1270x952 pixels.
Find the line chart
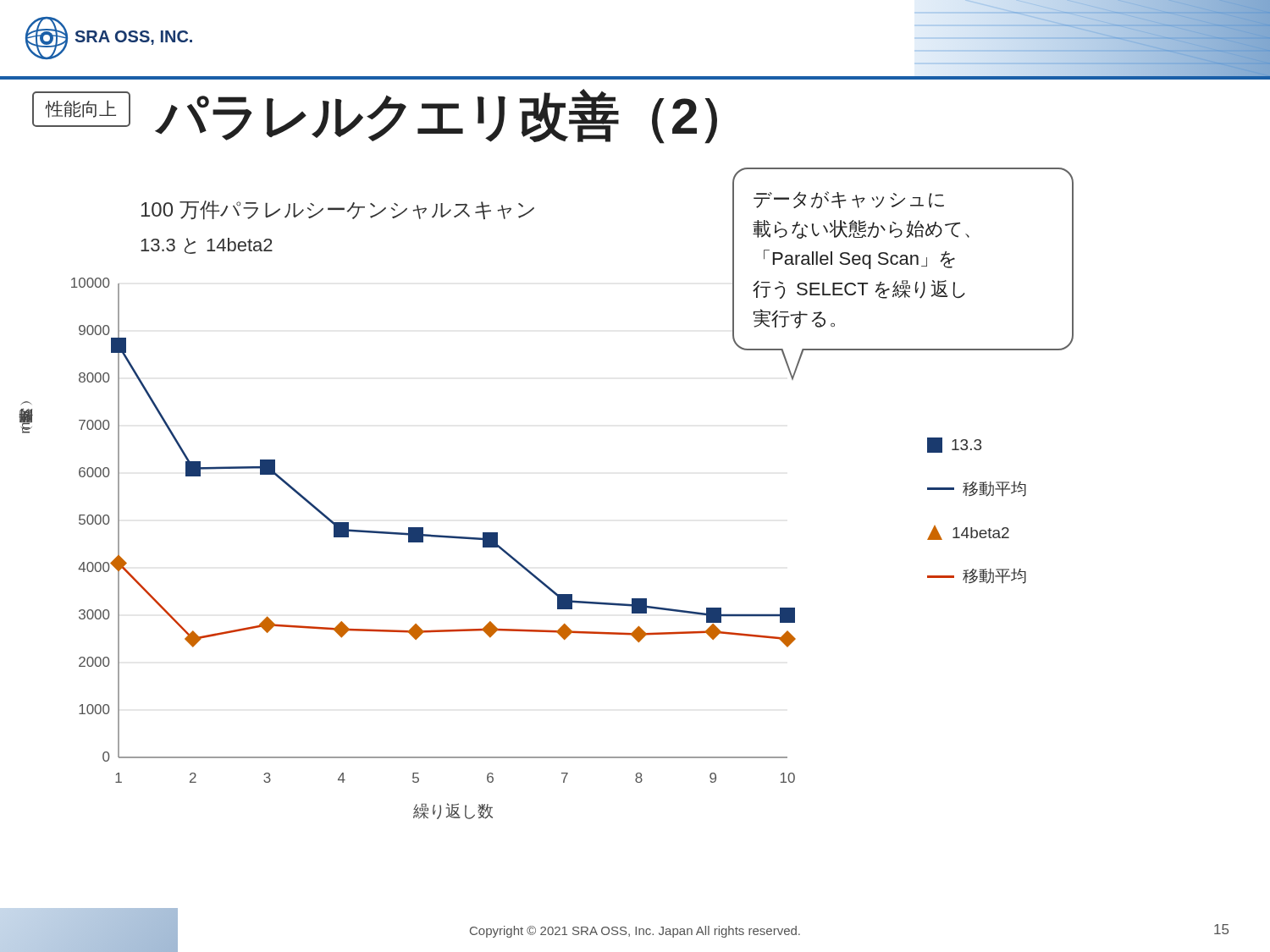point(478,554)
